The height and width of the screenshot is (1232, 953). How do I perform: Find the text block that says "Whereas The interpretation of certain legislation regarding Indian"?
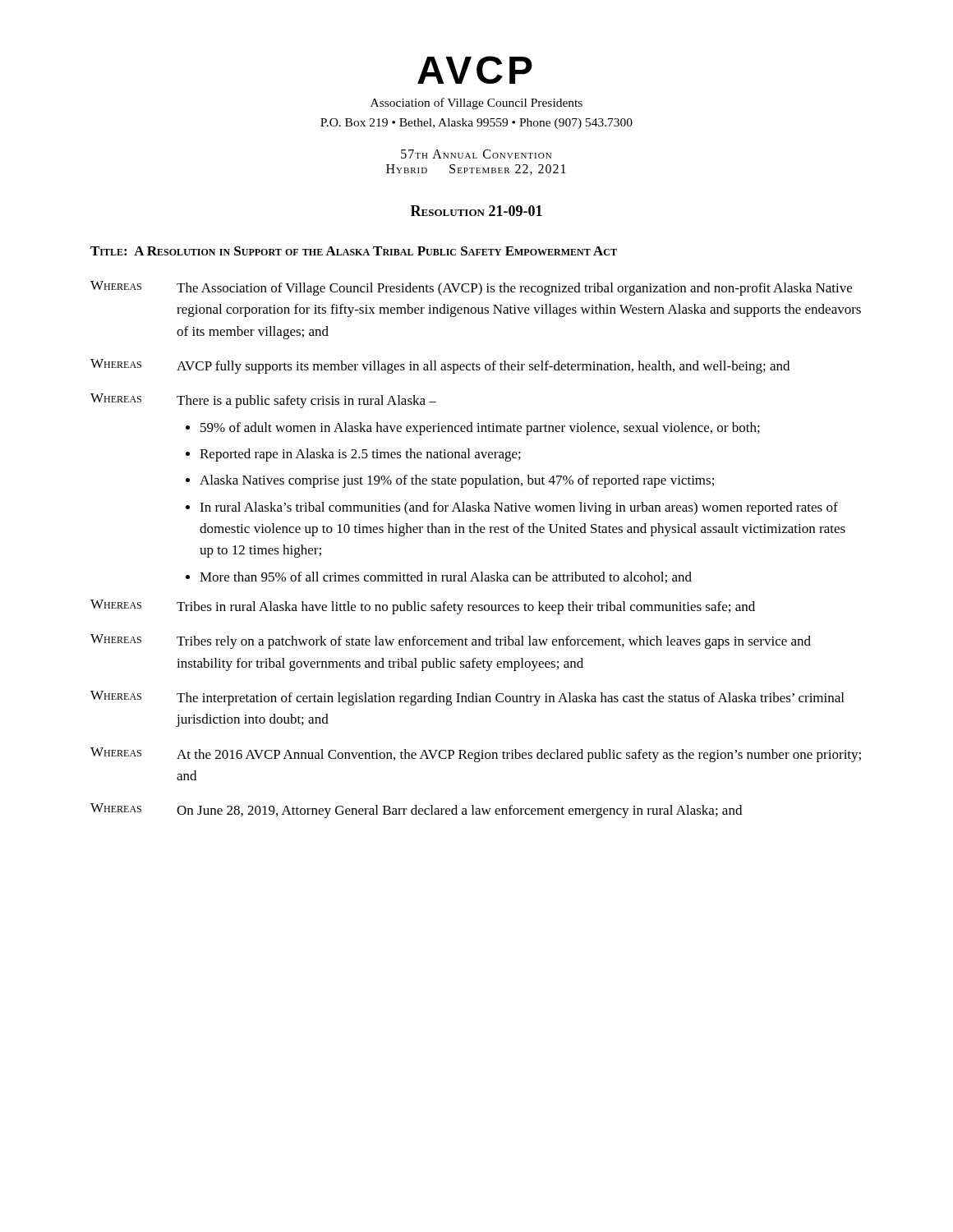pos(476,709)
